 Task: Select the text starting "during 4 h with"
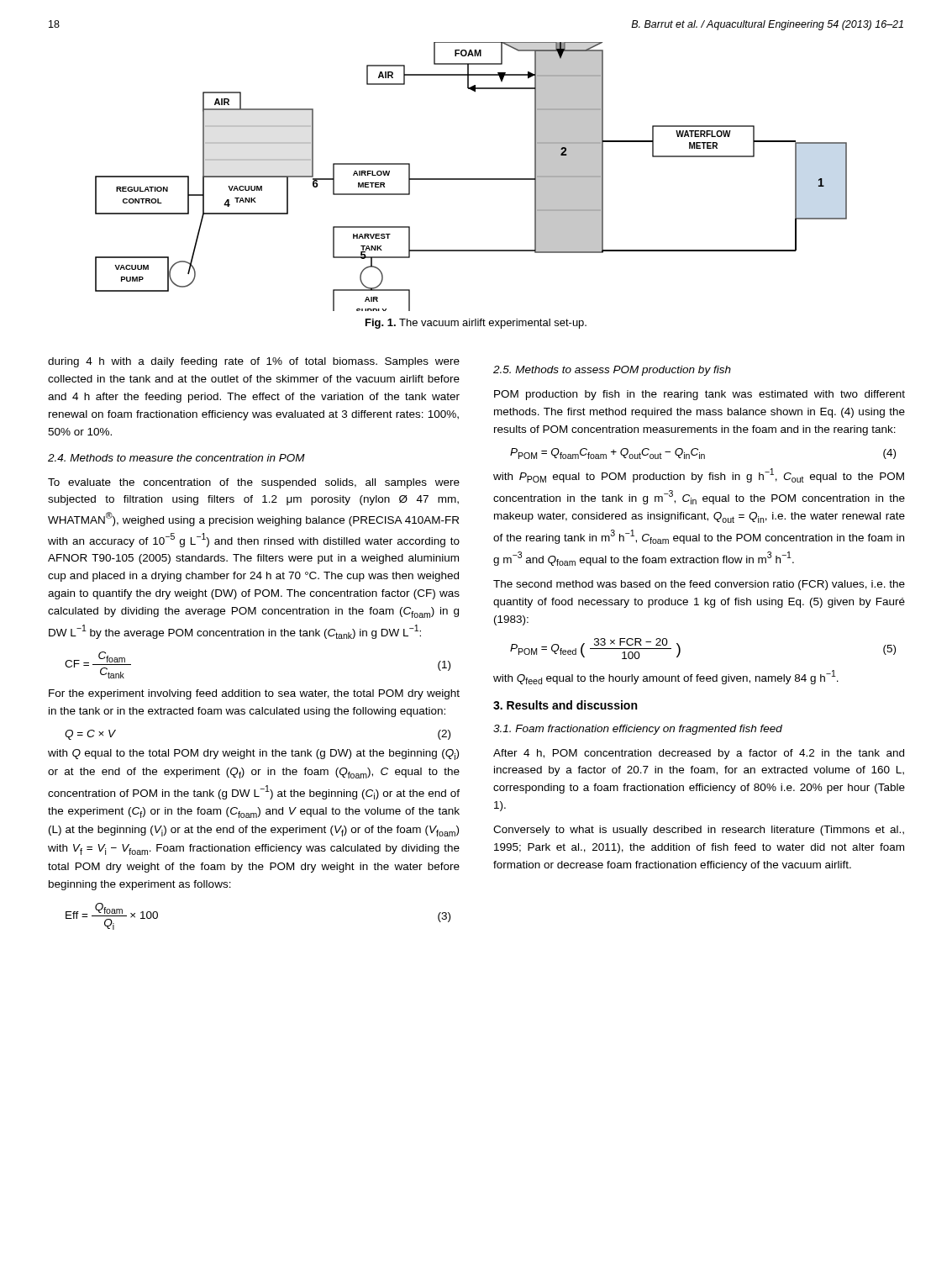pos(254,397)
